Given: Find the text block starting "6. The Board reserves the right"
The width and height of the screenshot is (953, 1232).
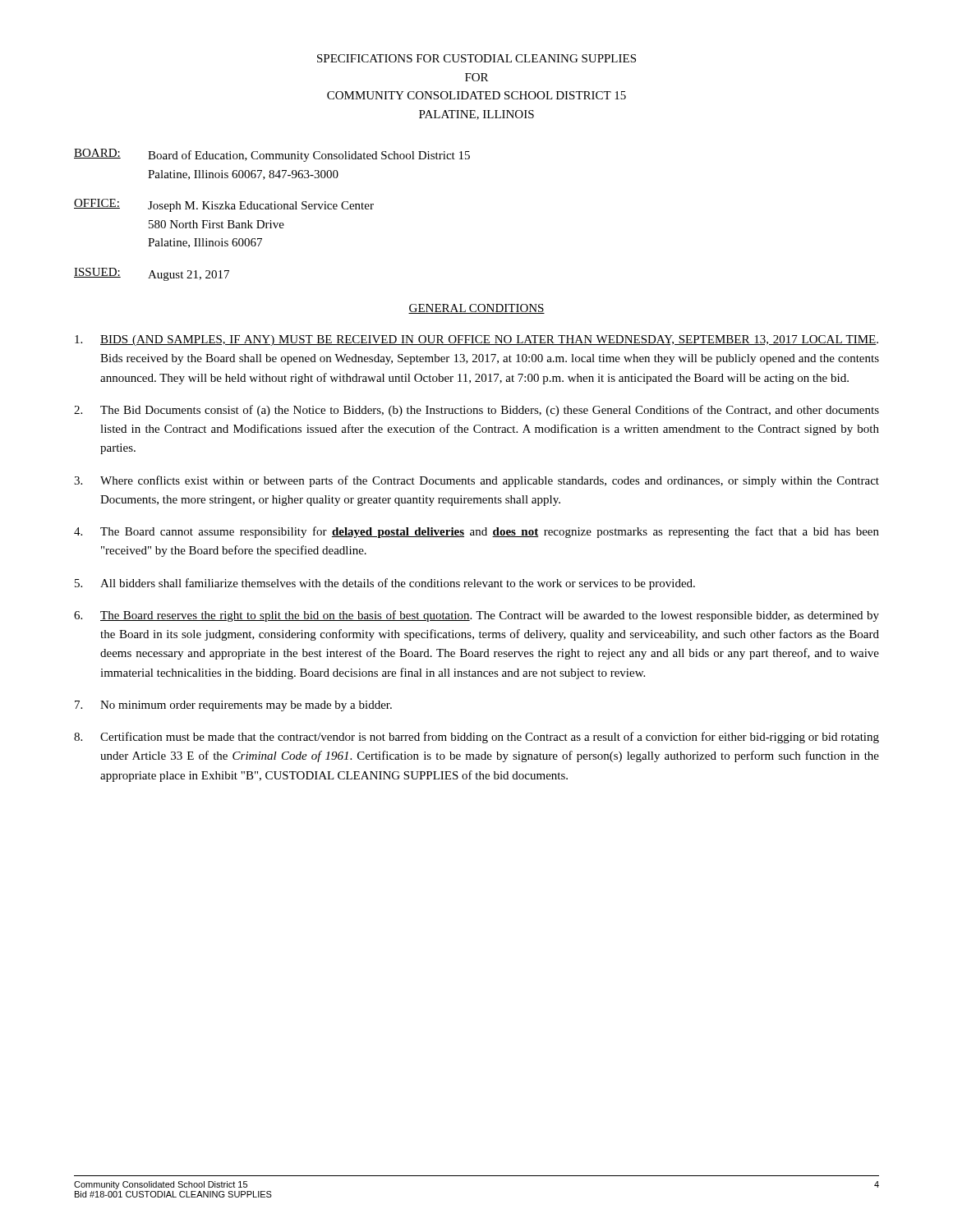Looking at the screenshot, I should 476,644.
